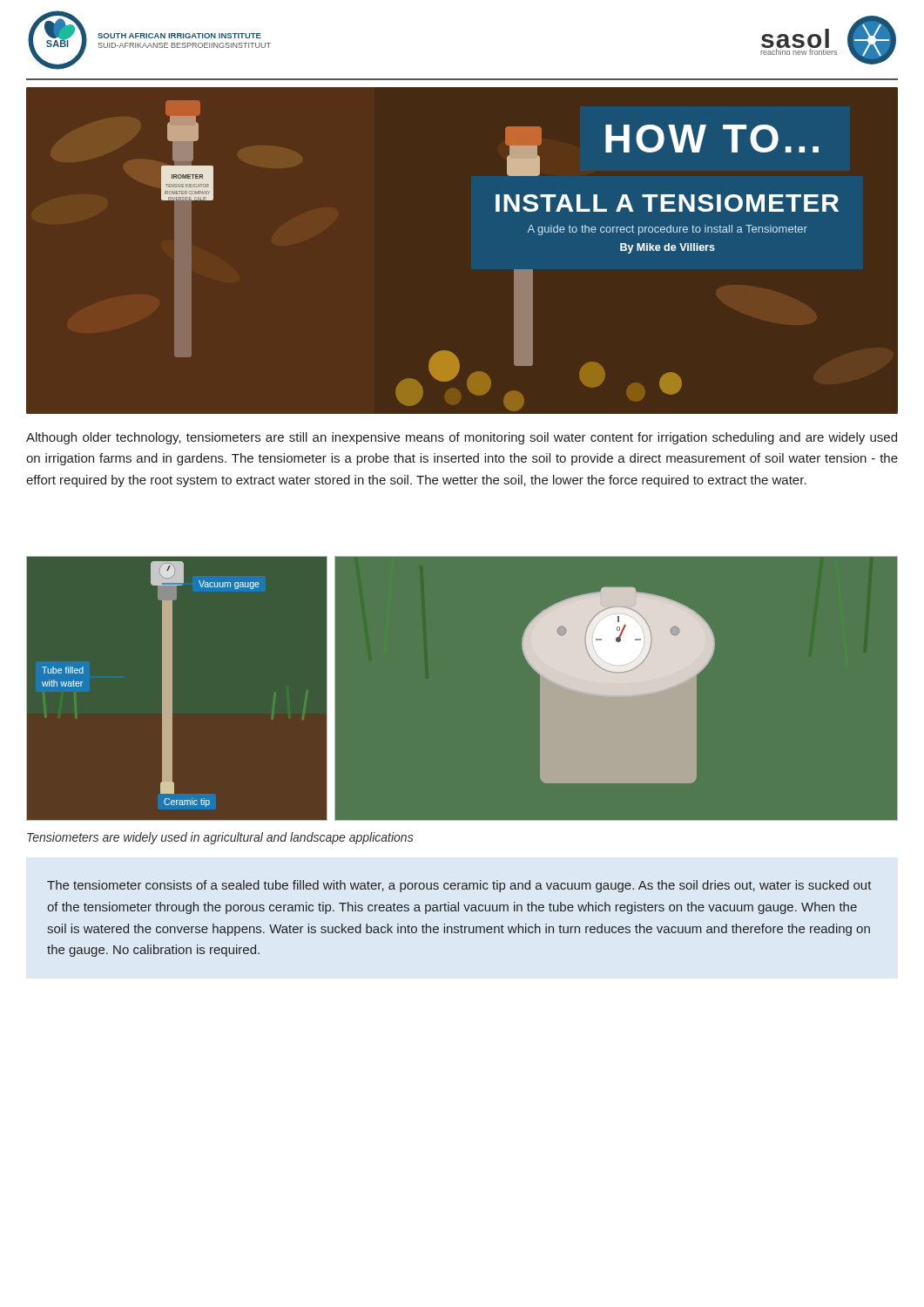Click on the text starting "Tensiometers are widely used in"
Viewport: 924px width, 1307px height.
[x=220, y=837]
